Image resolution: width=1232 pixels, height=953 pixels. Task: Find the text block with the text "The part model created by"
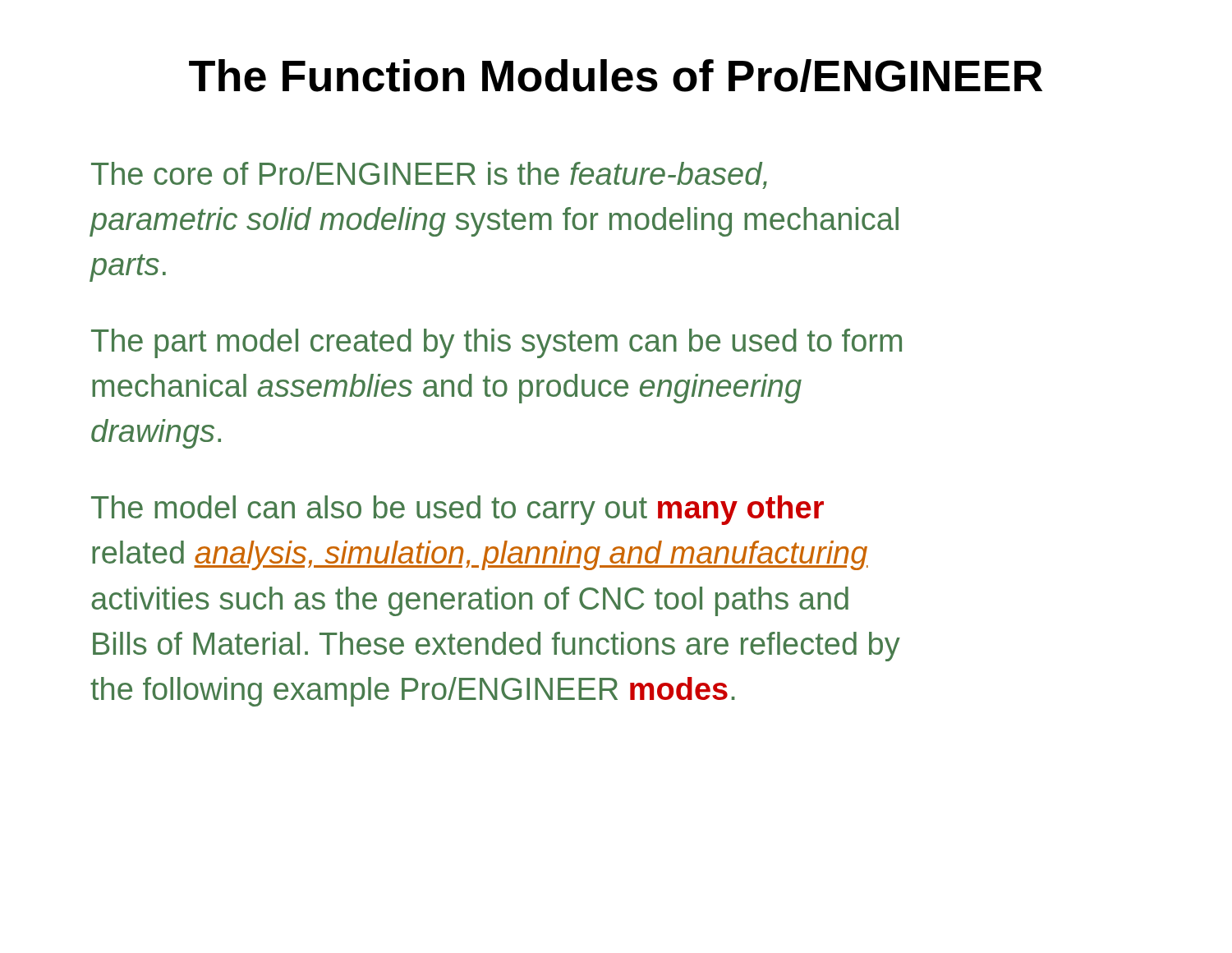click(x=497, y=386)
